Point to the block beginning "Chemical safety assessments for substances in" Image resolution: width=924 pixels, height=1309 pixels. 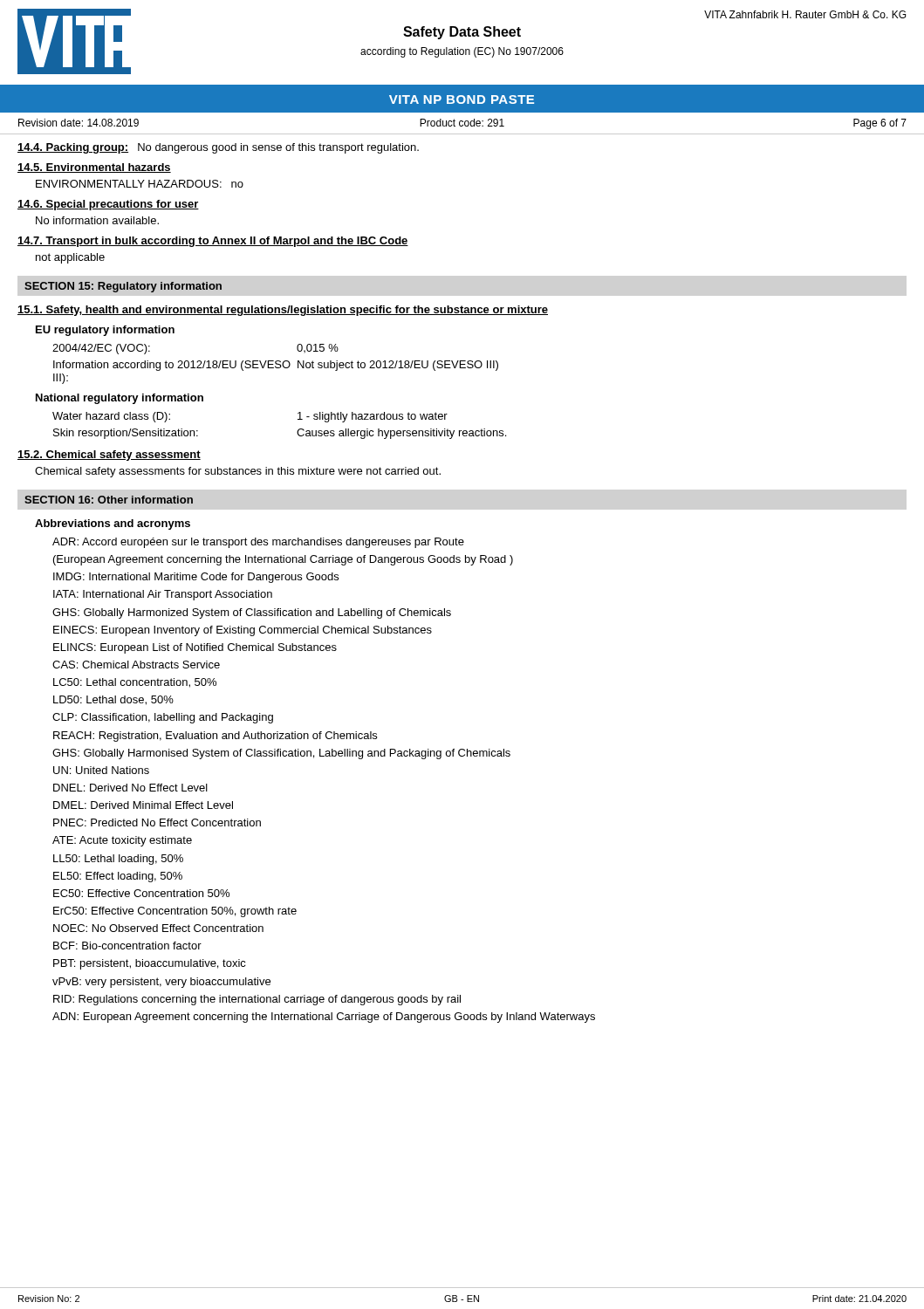pyautogui.click(x=238, y=471)
